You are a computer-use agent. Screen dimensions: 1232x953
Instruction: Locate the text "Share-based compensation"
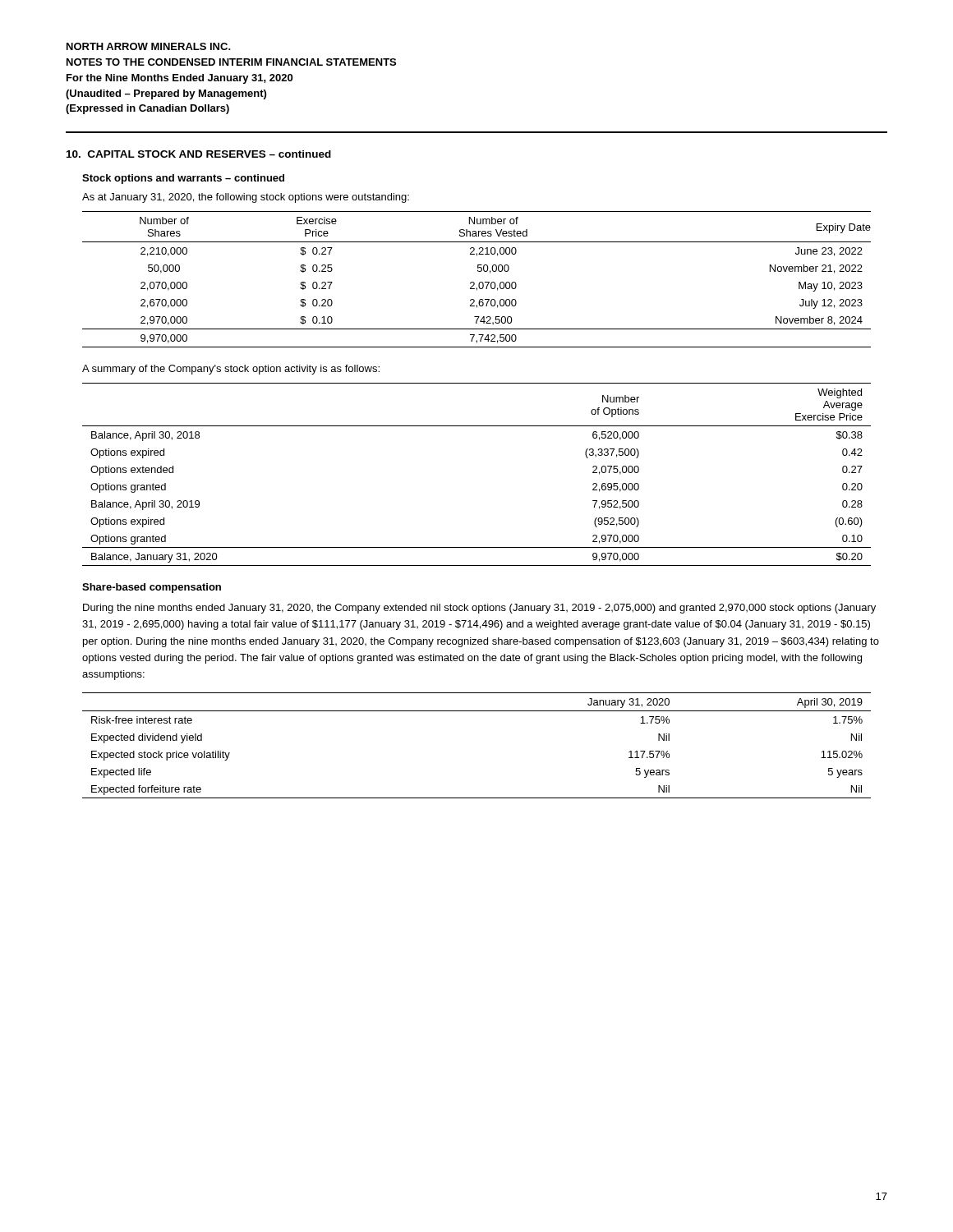click(152, 587)
